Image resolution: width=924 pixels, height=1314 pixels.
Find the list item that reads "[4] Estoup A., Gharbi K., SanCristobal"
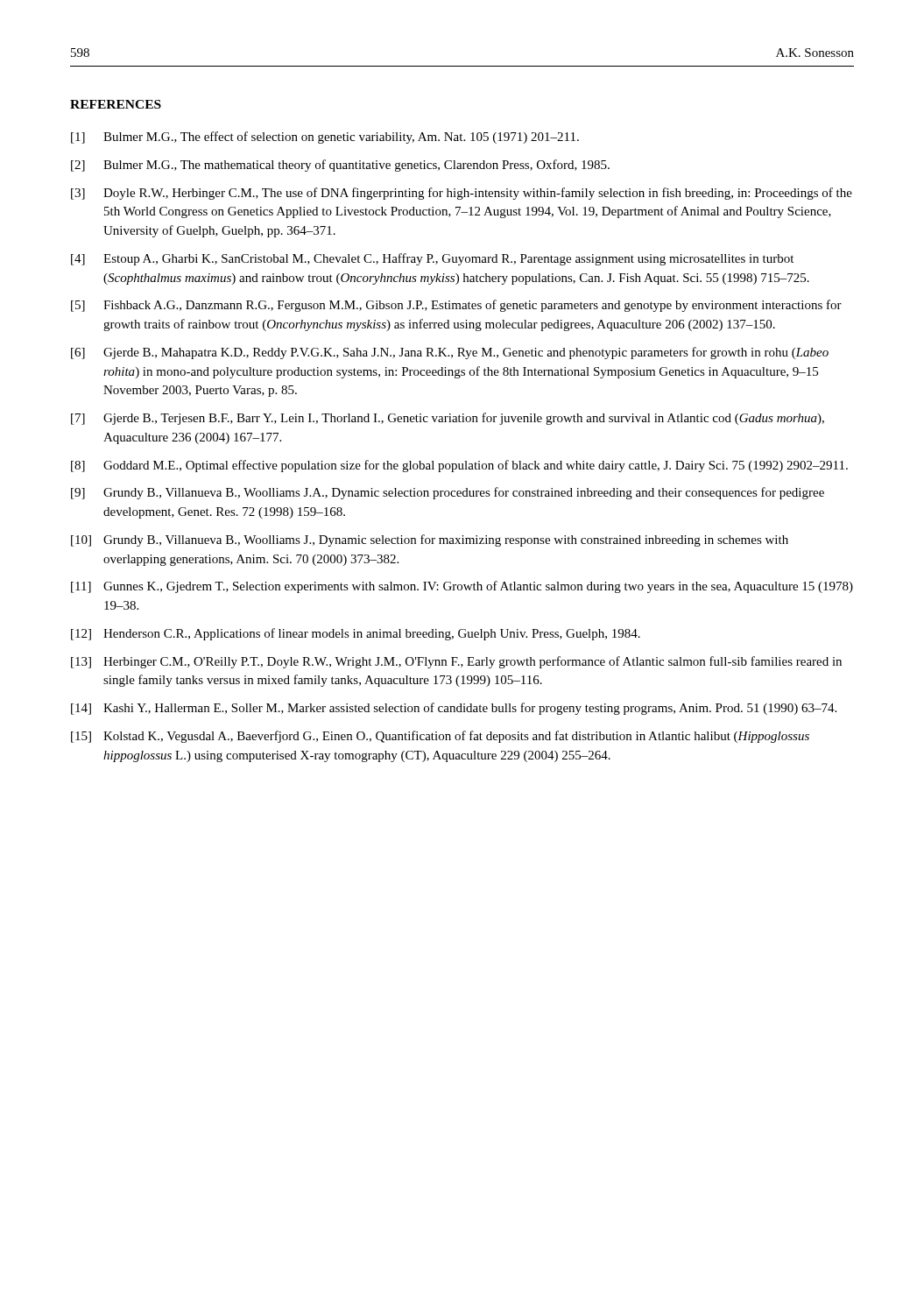[462, 268]
